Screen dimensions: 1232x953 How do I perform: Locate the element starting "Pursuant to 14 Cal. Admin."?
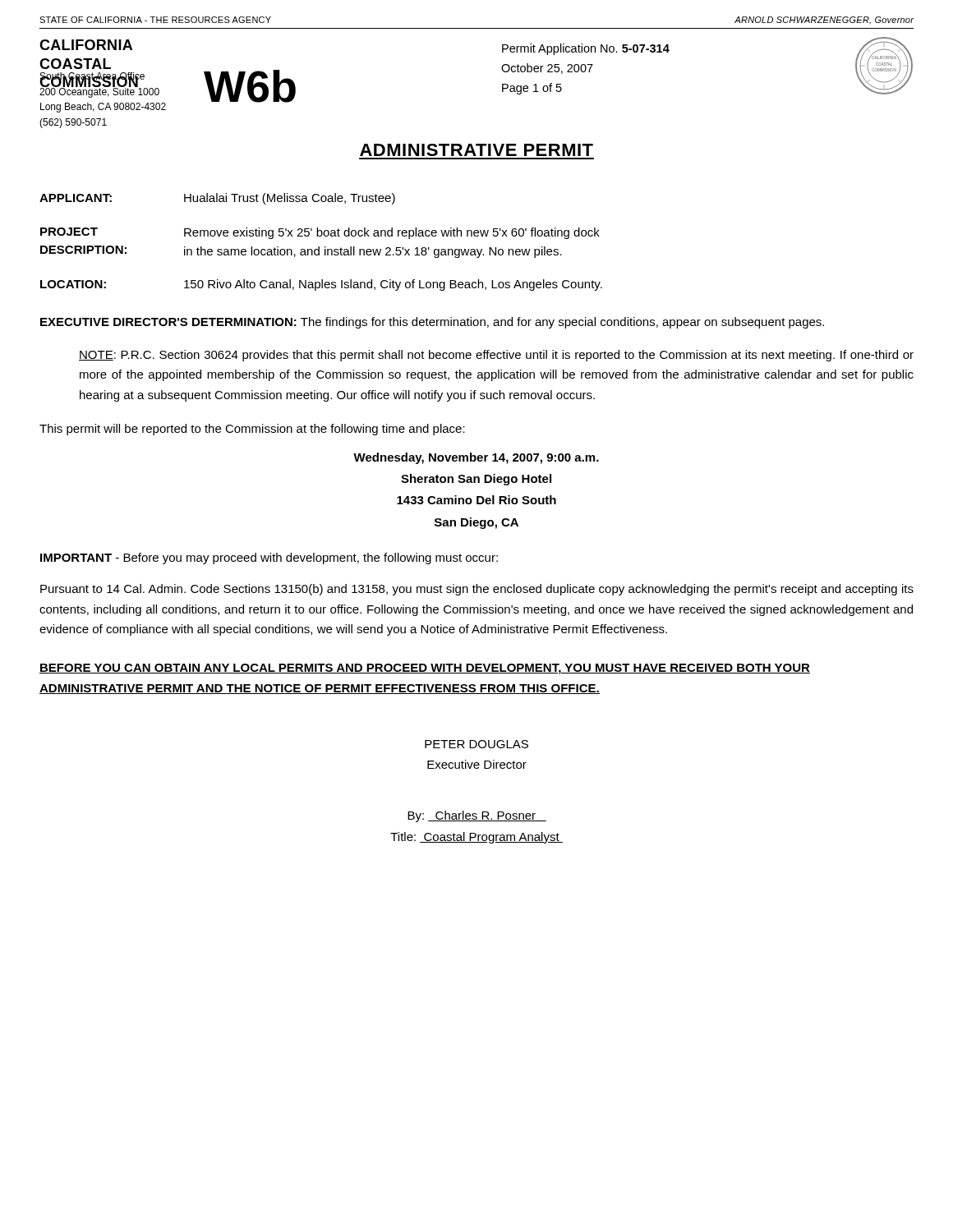click(x=476, y=609)
